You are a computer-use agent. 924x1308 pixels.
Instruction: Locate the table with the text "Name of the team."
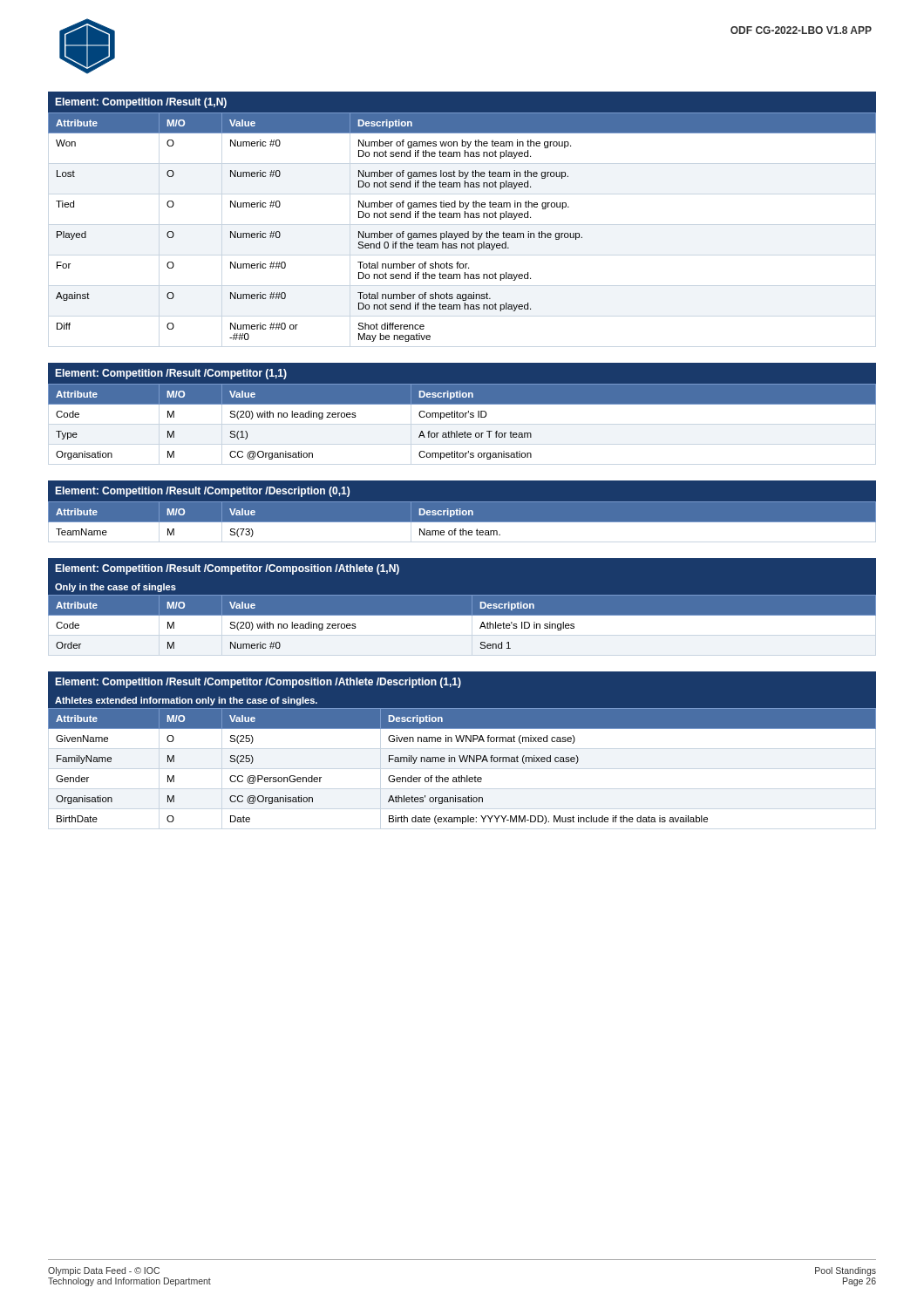[x=462, y=522]
